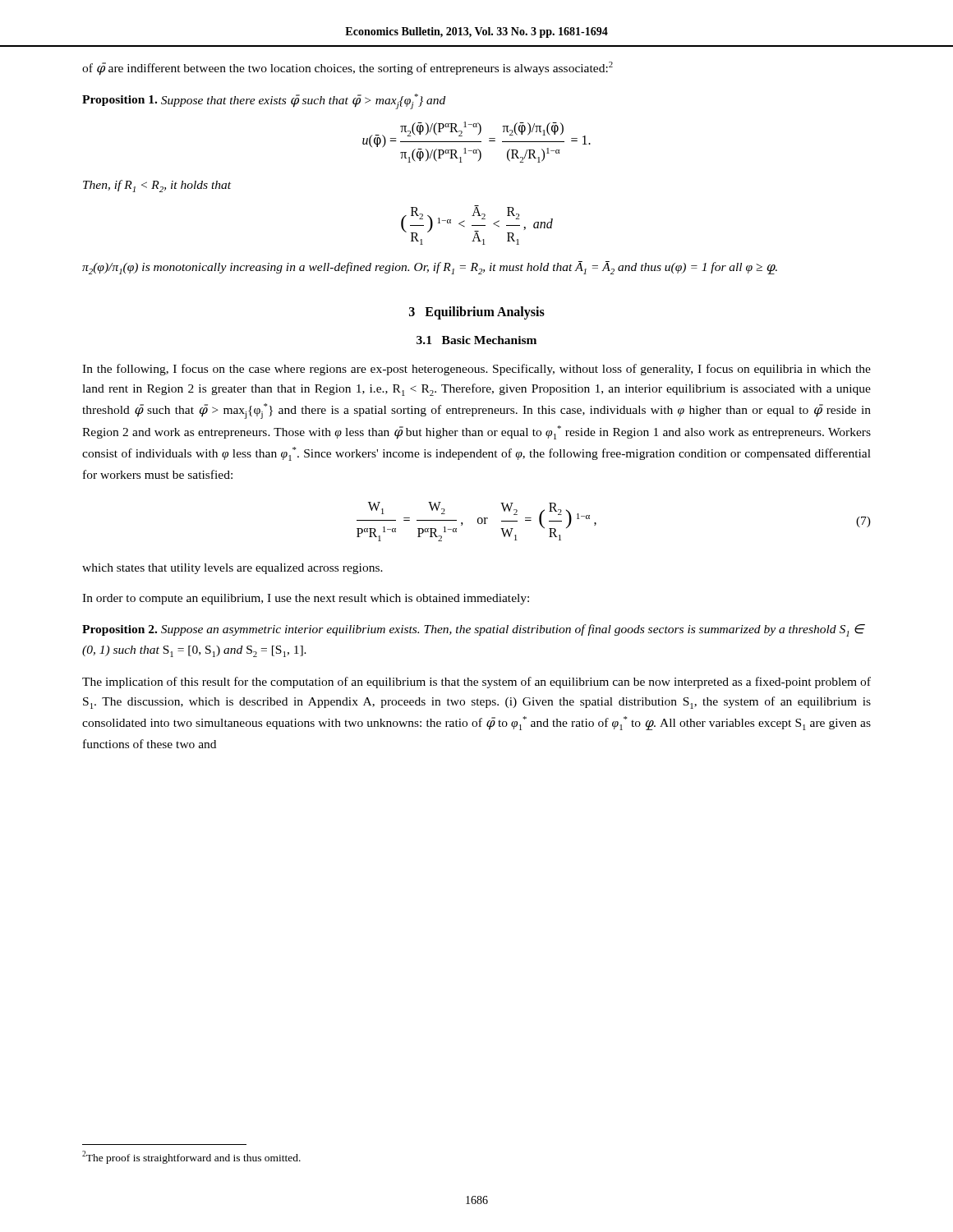The image size is (953, 1232).
Task: Locate the text block starting "( R2 R1"
Action: (x=476, y=225)
